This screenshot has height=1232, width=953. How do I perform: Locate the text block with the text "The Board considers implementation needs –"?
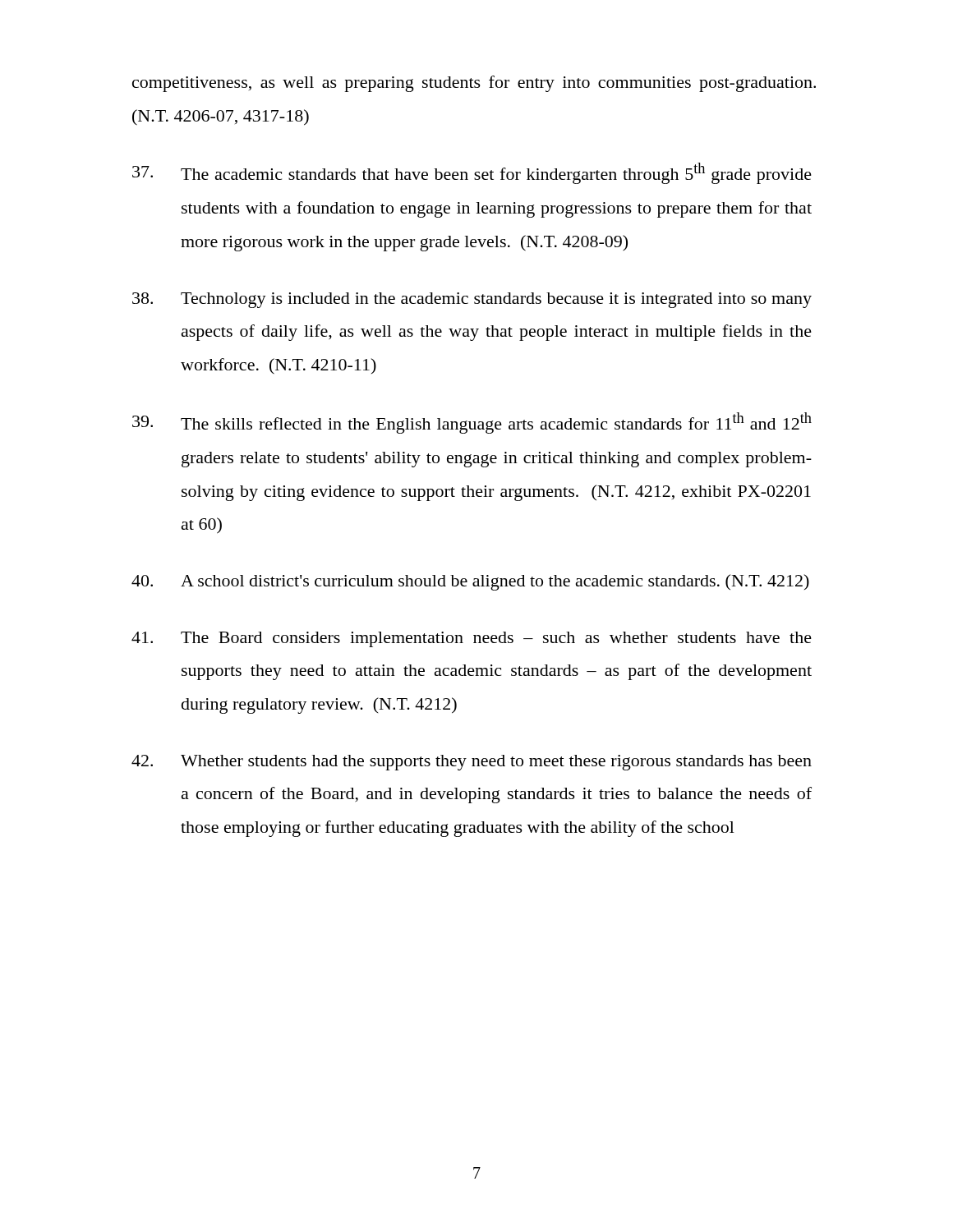(x=472, y=671)
